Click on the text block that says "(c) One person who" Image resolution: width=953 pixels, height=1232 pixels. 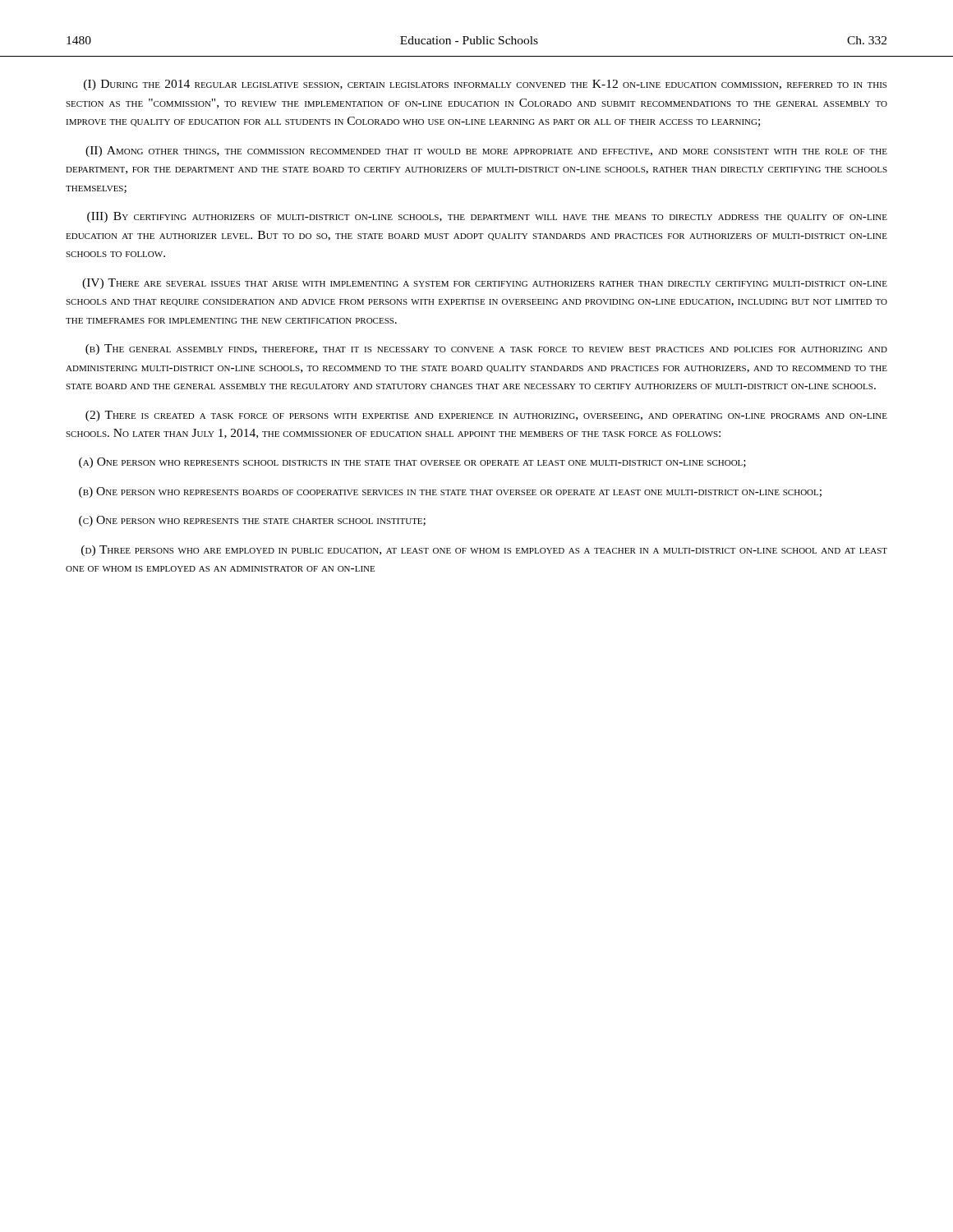[x=246, y=520]
